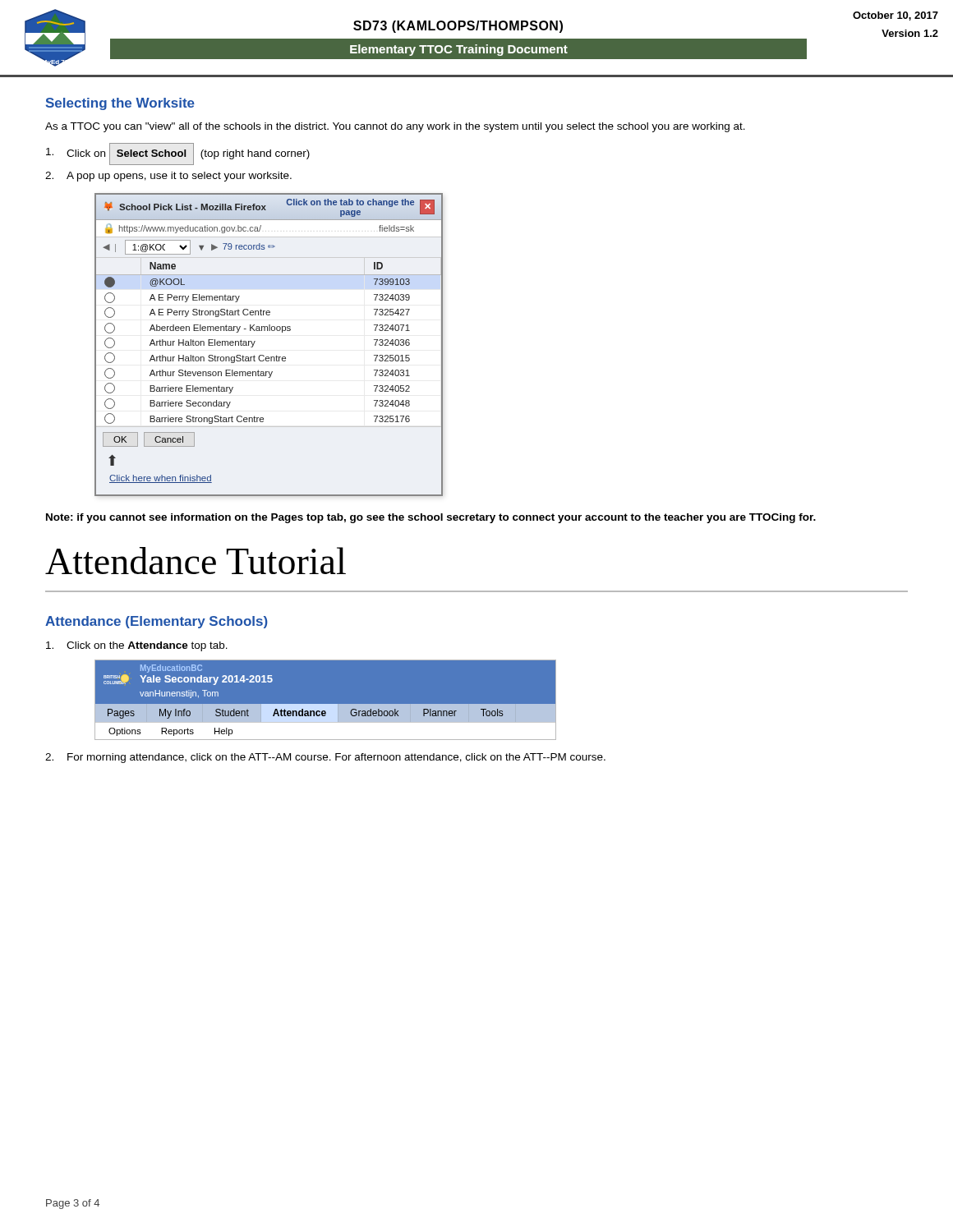953x1232 pixels.
Task: Navigate to the text starting "Click on Select School"
Action: click(178, 154)
